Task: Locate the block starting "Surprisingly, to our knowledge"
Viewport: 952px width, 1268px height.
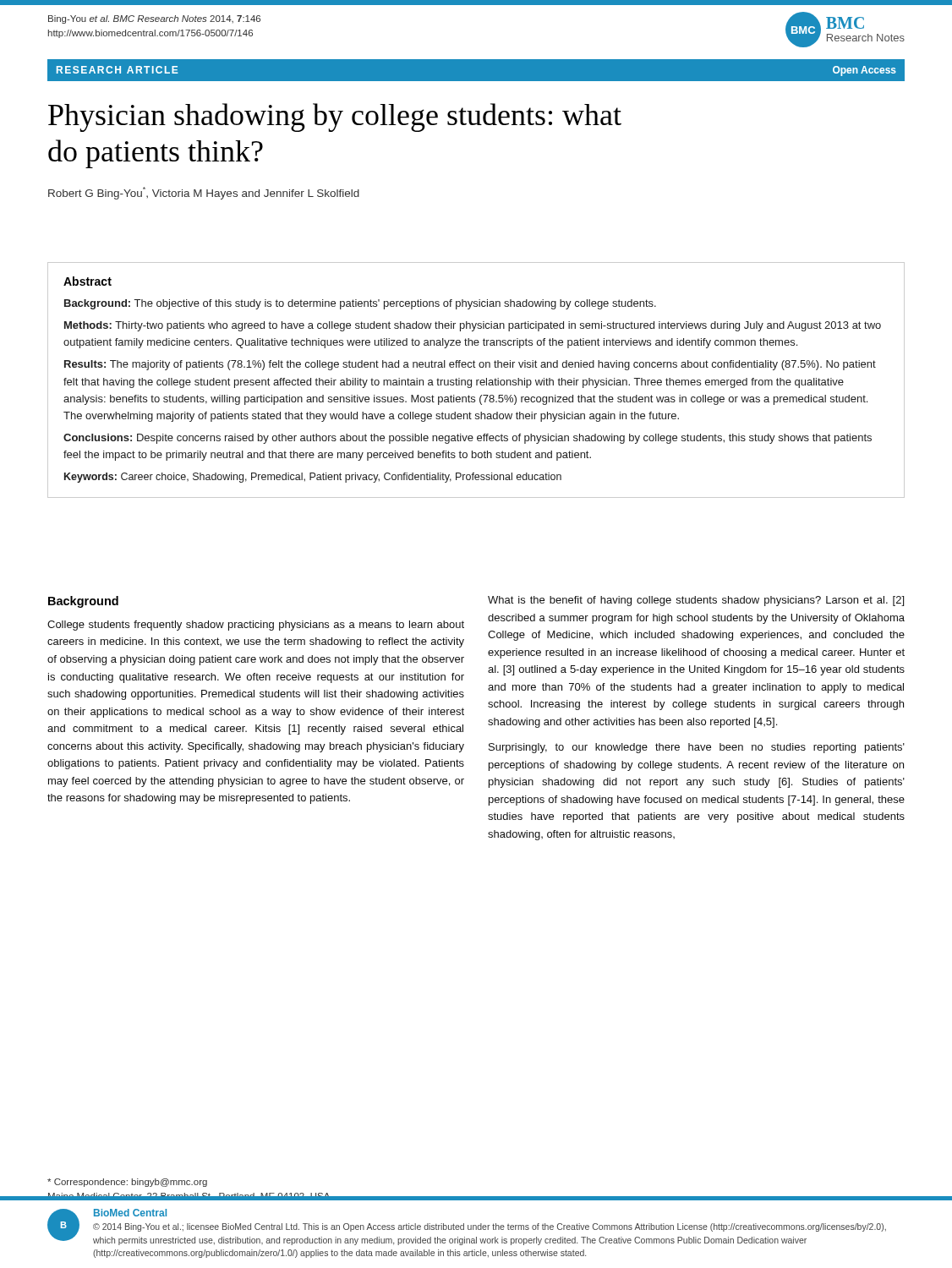Action: point(696,790)
